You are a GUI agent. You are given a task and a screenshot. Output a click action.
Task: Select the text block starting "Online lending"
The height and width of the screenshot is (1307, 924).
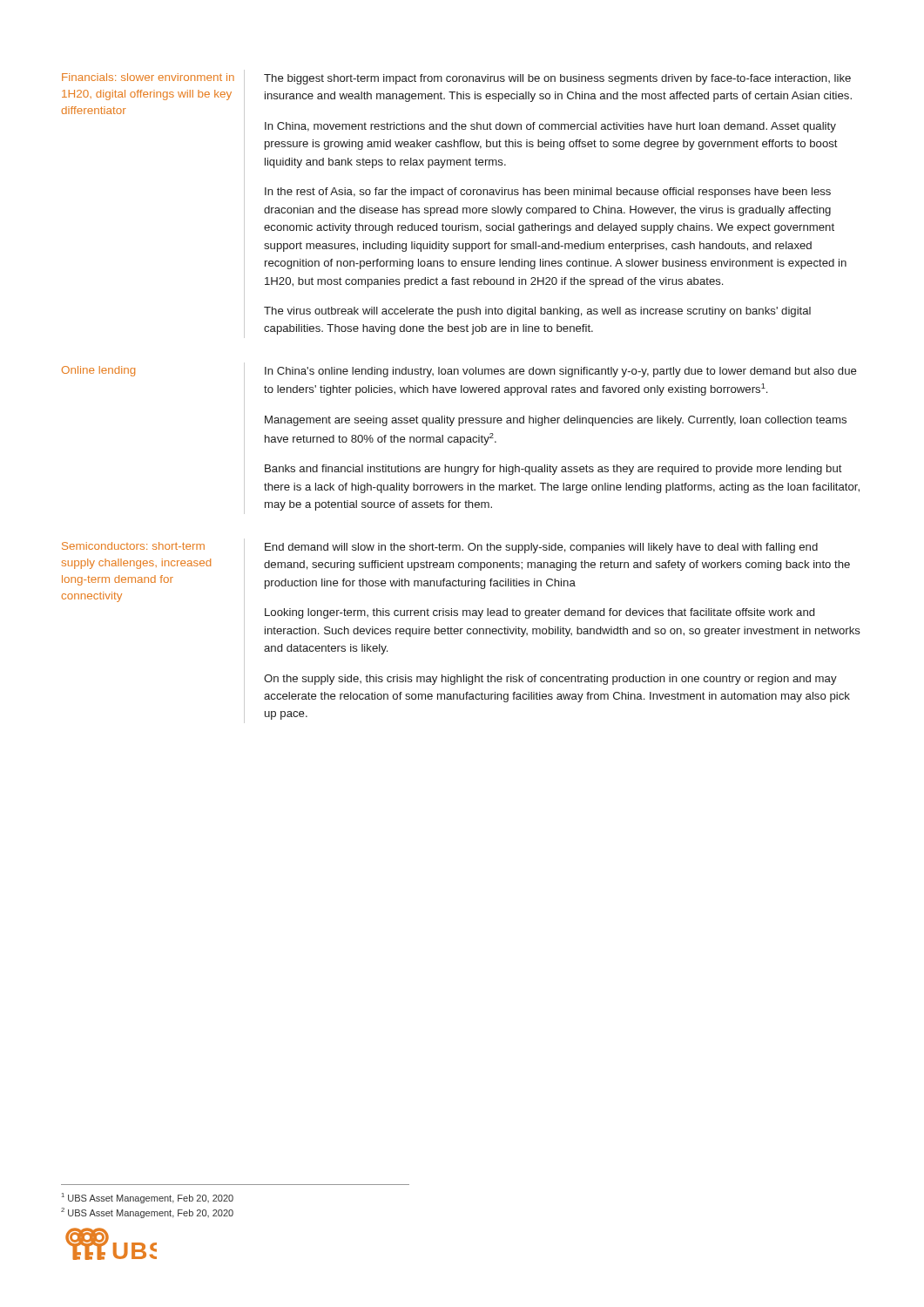pos(99,370)
